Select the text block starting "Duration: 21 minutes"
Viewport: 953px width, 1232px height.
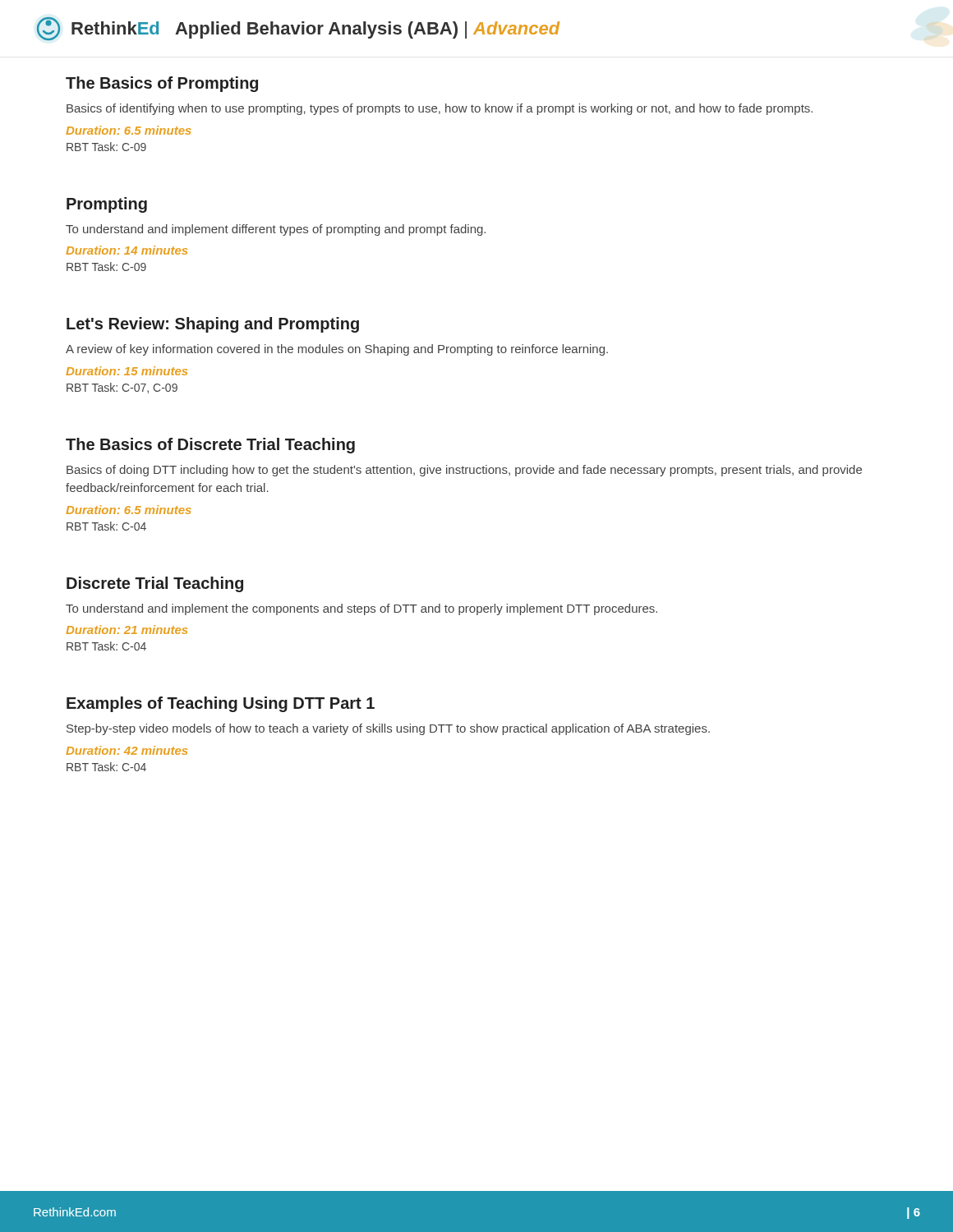(127, 630)
